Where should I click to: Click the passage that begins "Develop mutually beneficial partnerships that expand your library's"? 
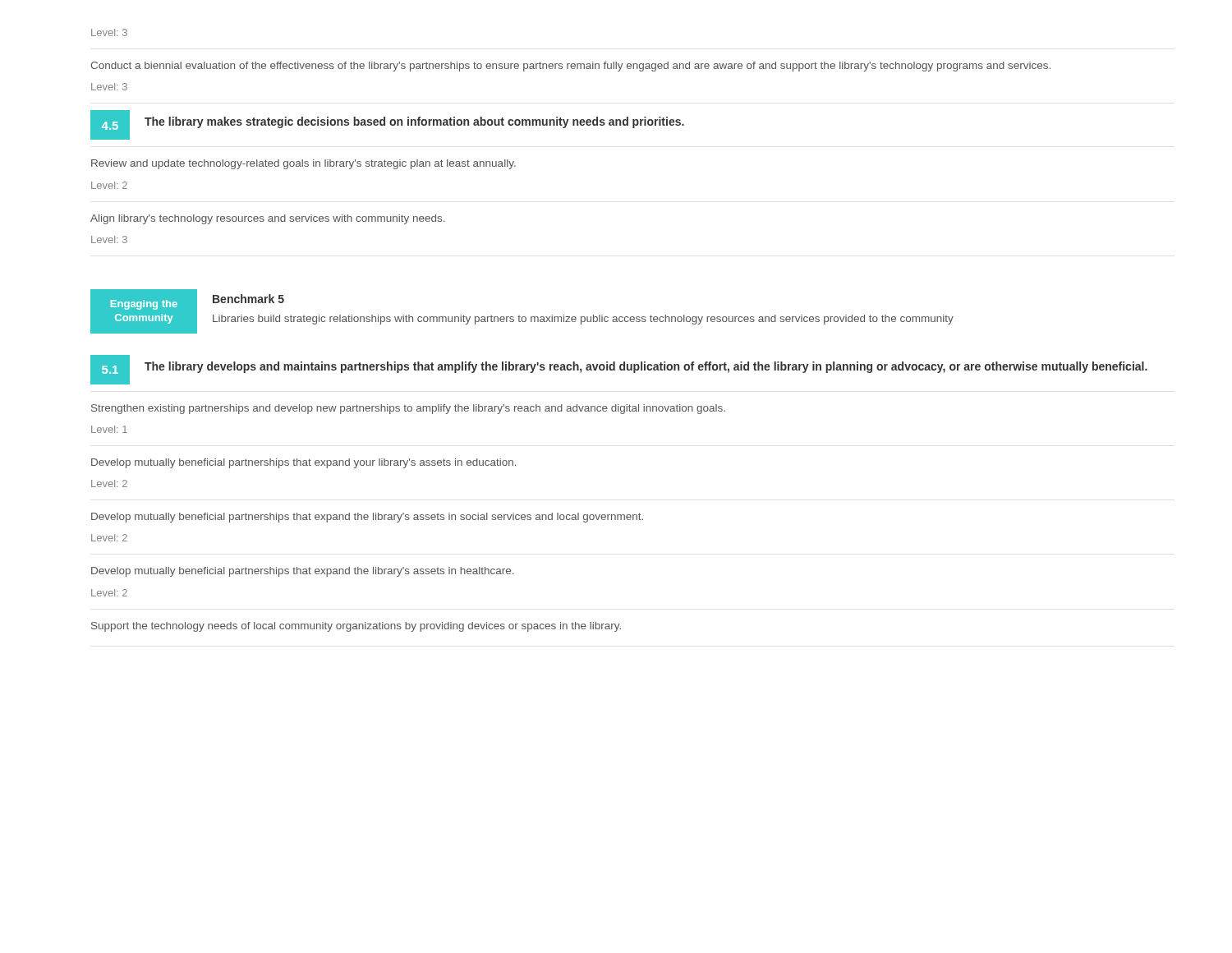click(x=303, y=463)
